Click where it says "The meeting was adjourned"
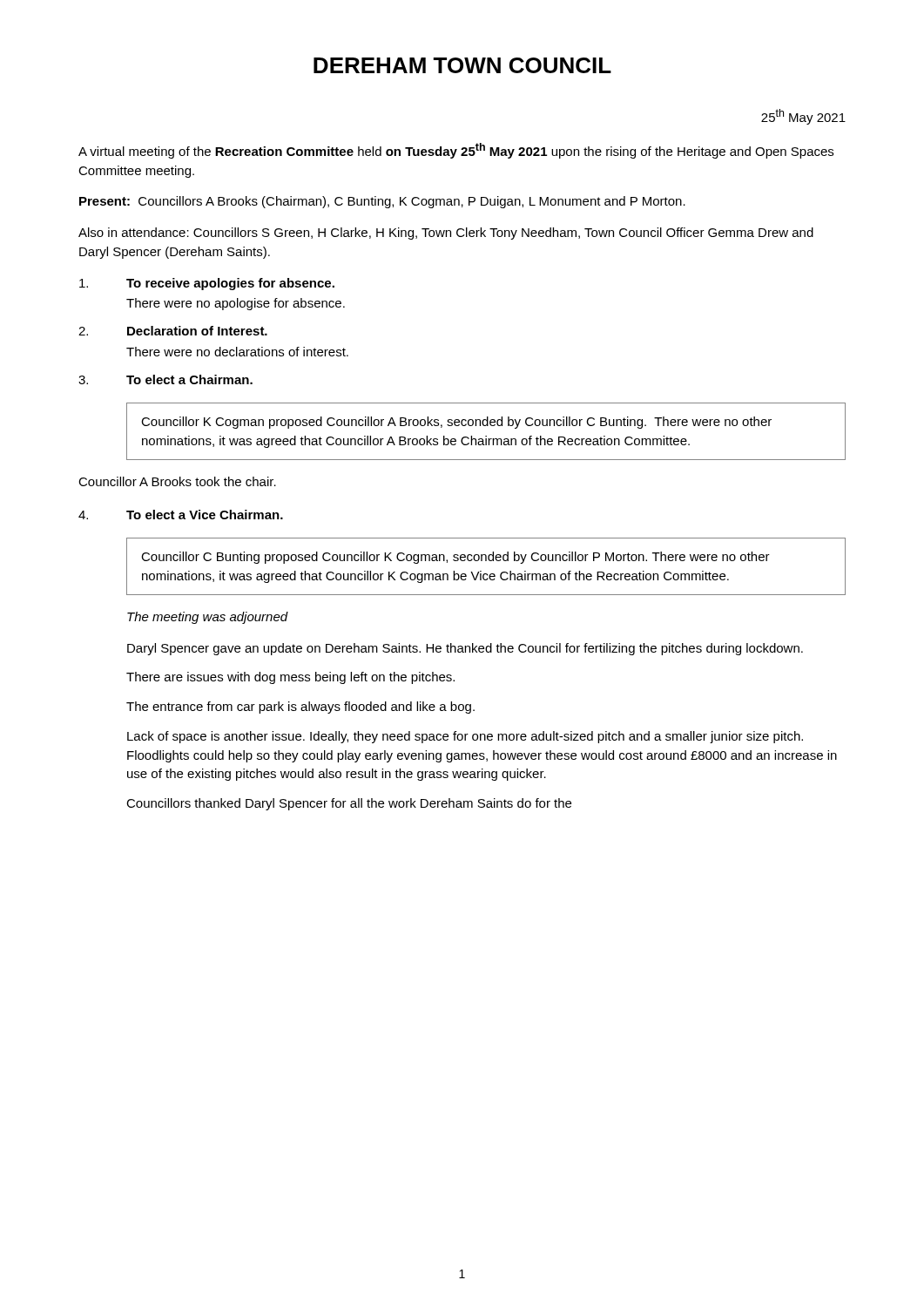The image size is (924, 1307). pyautogui.click(x=207, y=616)
